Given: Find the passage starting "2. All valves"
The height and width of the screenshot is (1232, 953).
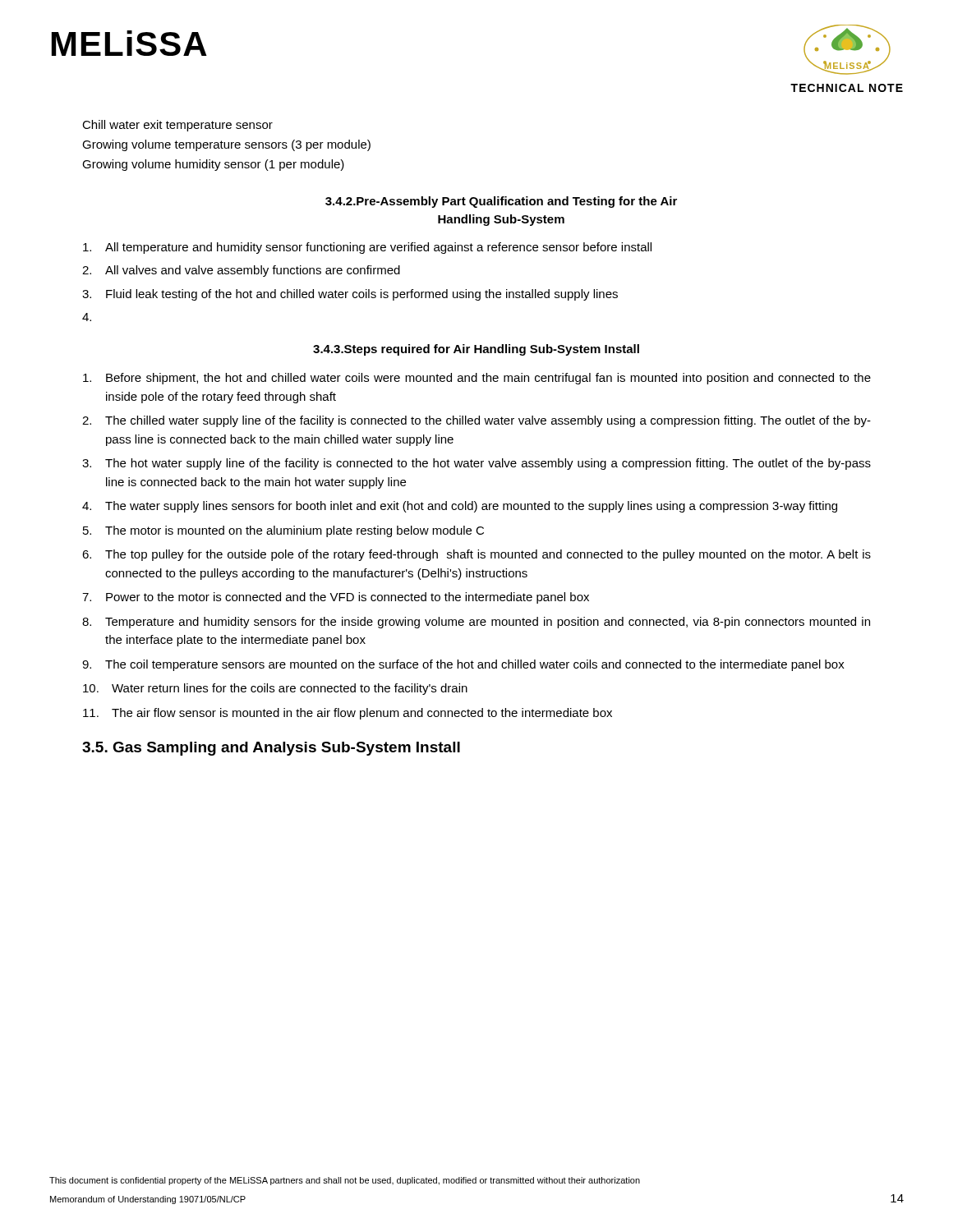Looking at the screenshot, I should point(241,271).
